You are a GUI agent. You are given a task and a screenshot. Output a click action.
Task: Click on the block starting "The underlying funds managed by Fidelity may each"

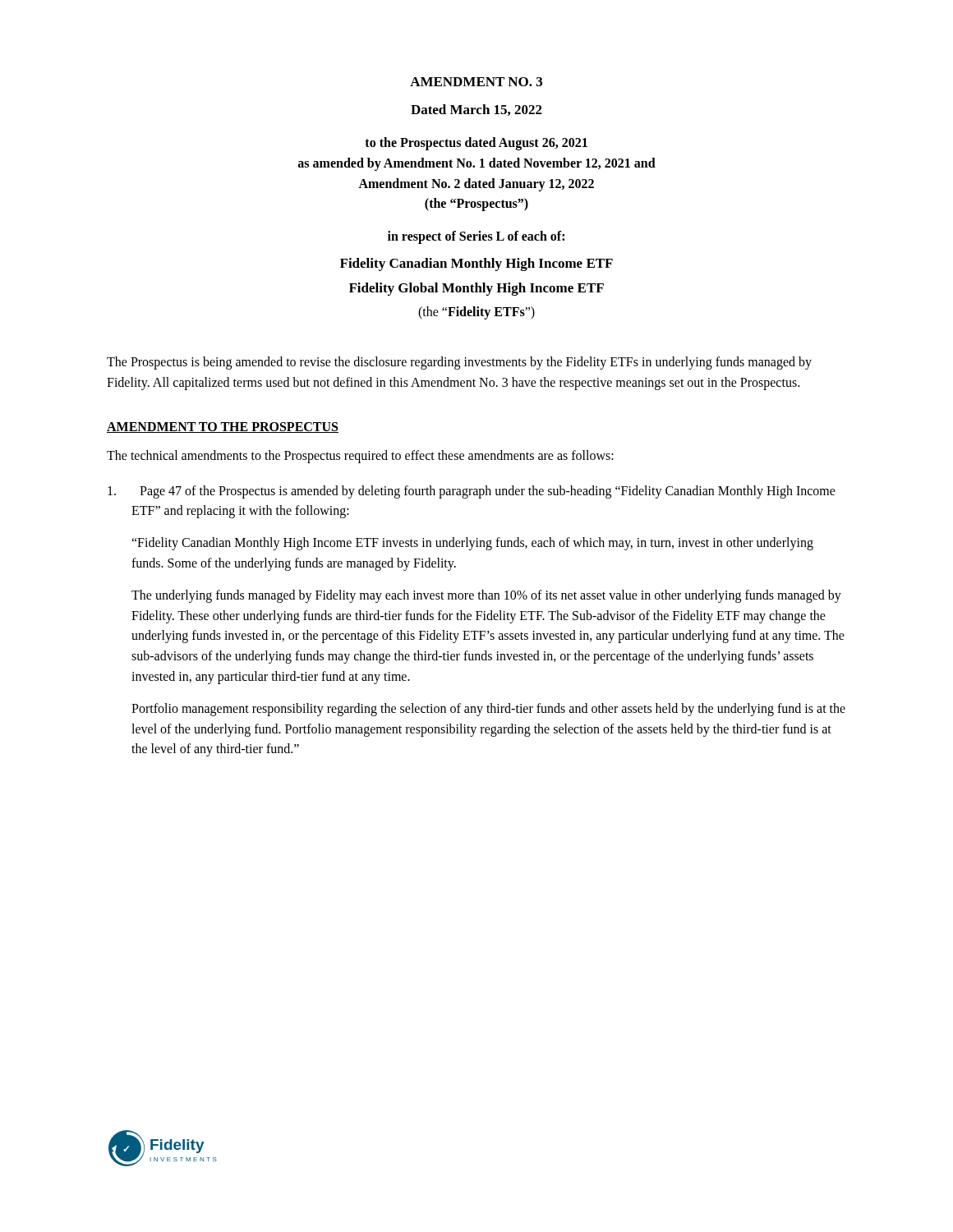[488, 636]
